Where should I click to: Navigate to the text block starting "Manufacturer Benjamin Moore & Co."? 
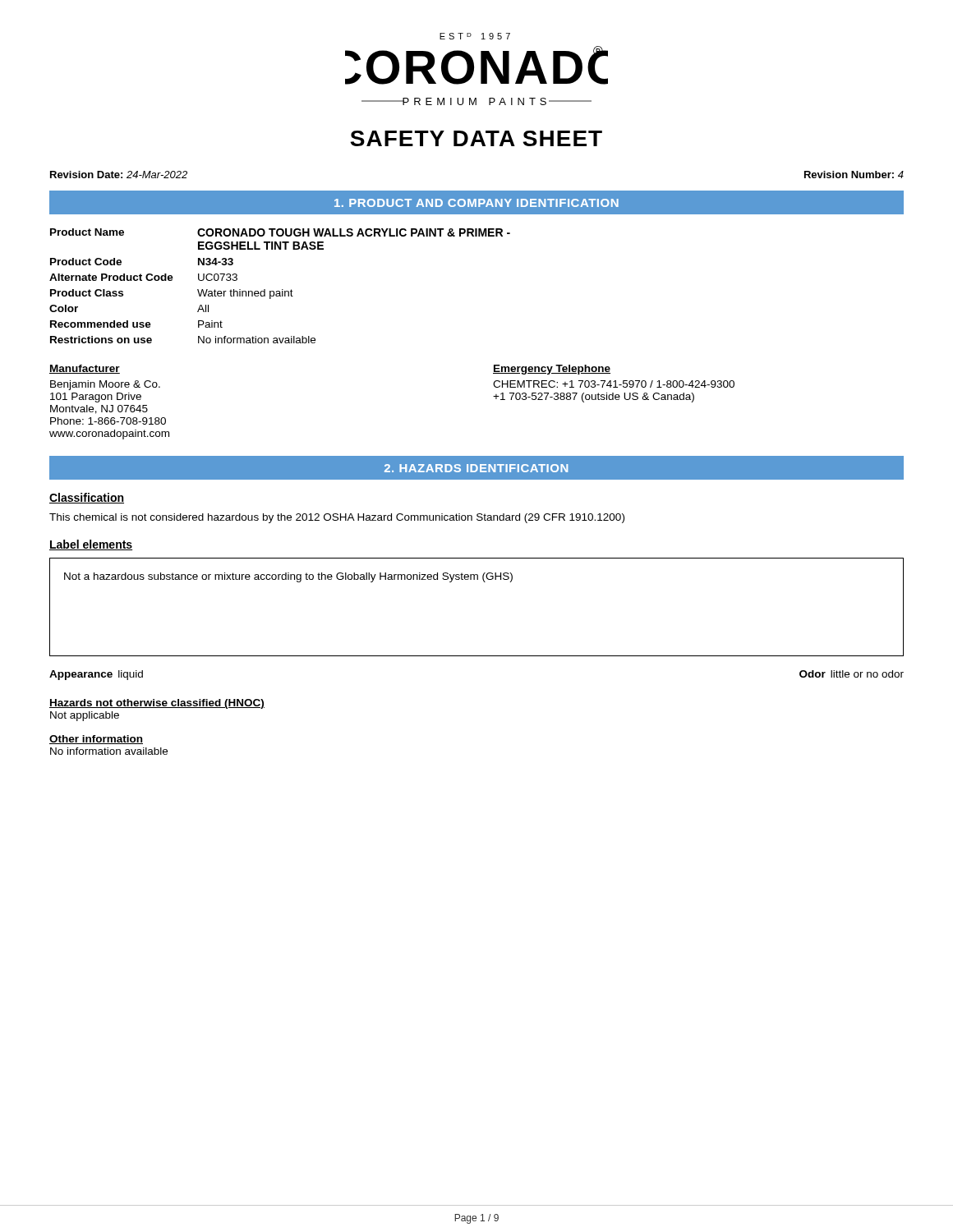[84, 369]
